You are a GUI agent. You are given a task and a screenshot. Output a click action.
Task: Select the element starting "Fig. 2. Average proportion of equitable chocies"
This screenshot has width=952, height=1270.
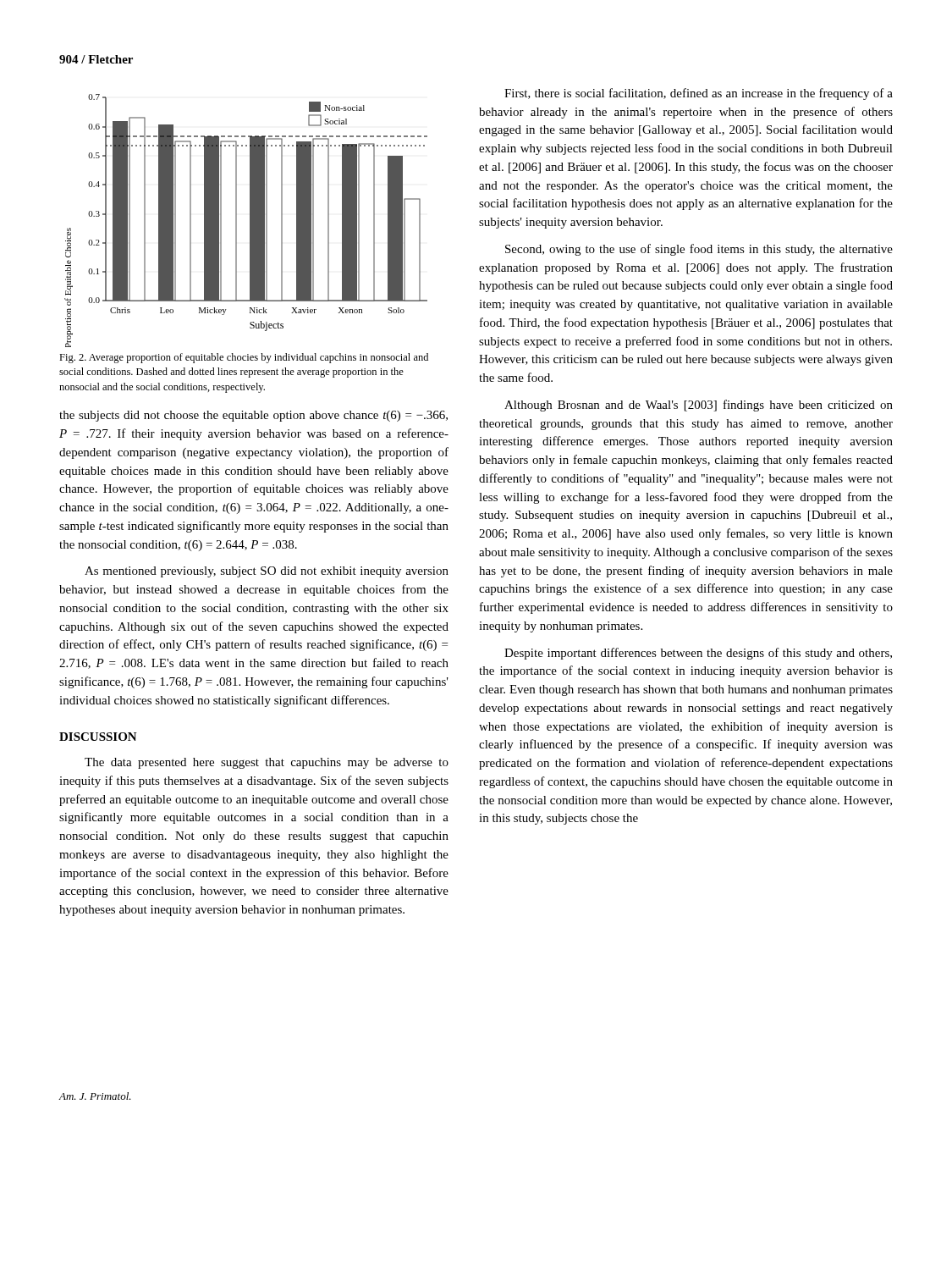(x=244, y=372)
